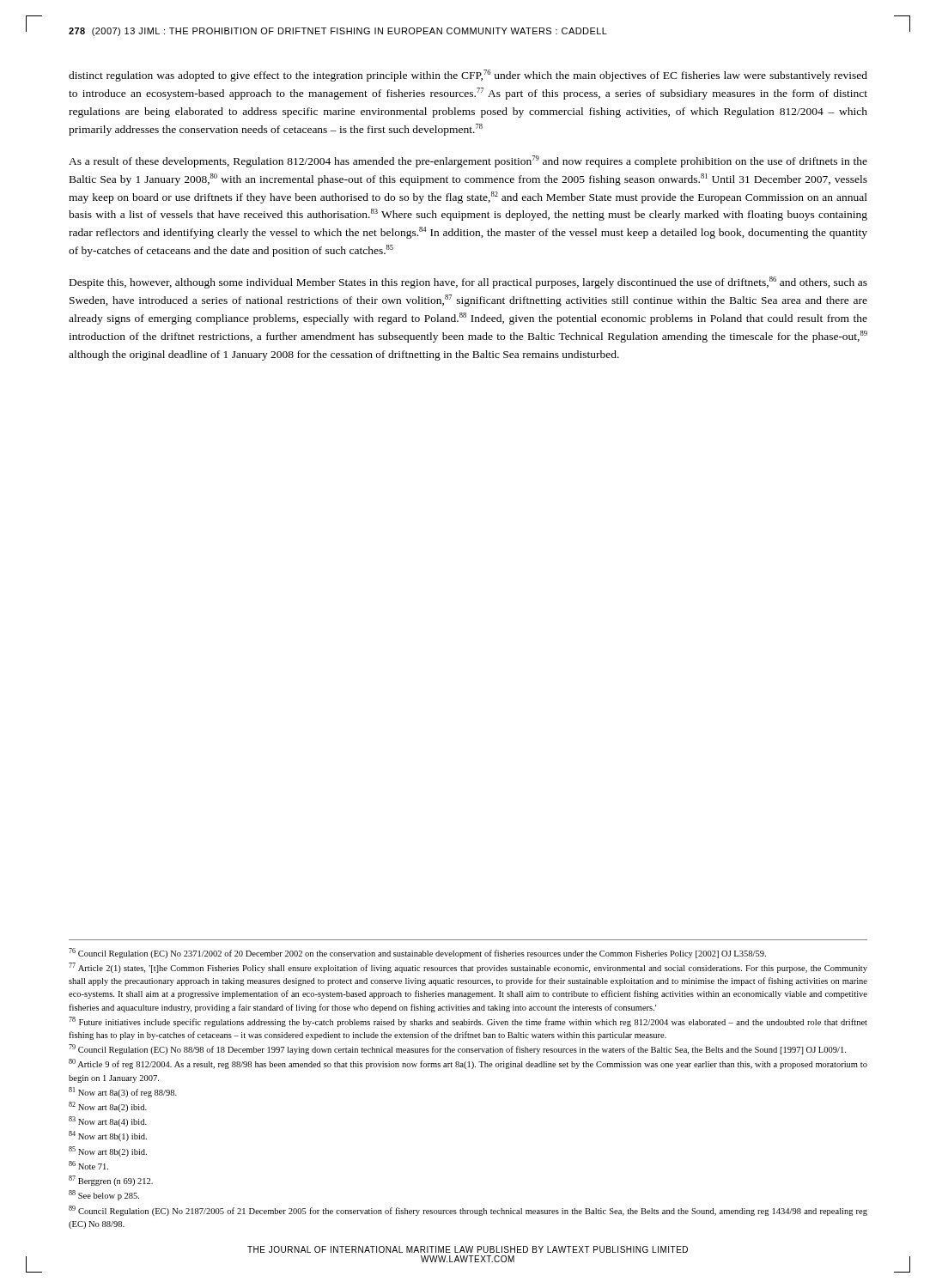Screen dimensions: 1288x936
Task: Find "82 Now art 8a(2) ibid." on this page
Action: [108, 1106]
